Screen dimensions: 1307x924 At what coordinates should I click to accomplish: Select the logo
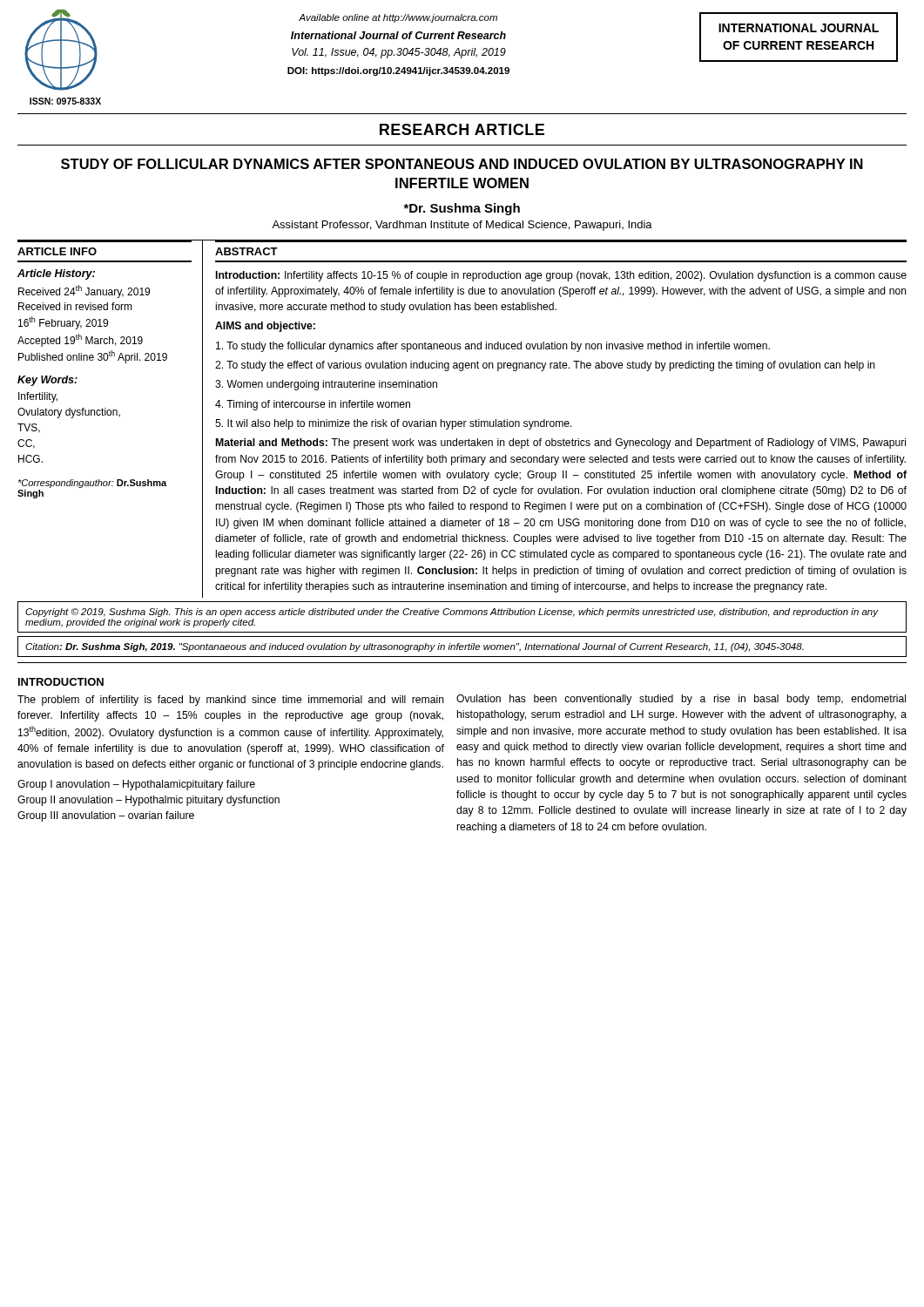pyautogui.click(x=65, y=58)
